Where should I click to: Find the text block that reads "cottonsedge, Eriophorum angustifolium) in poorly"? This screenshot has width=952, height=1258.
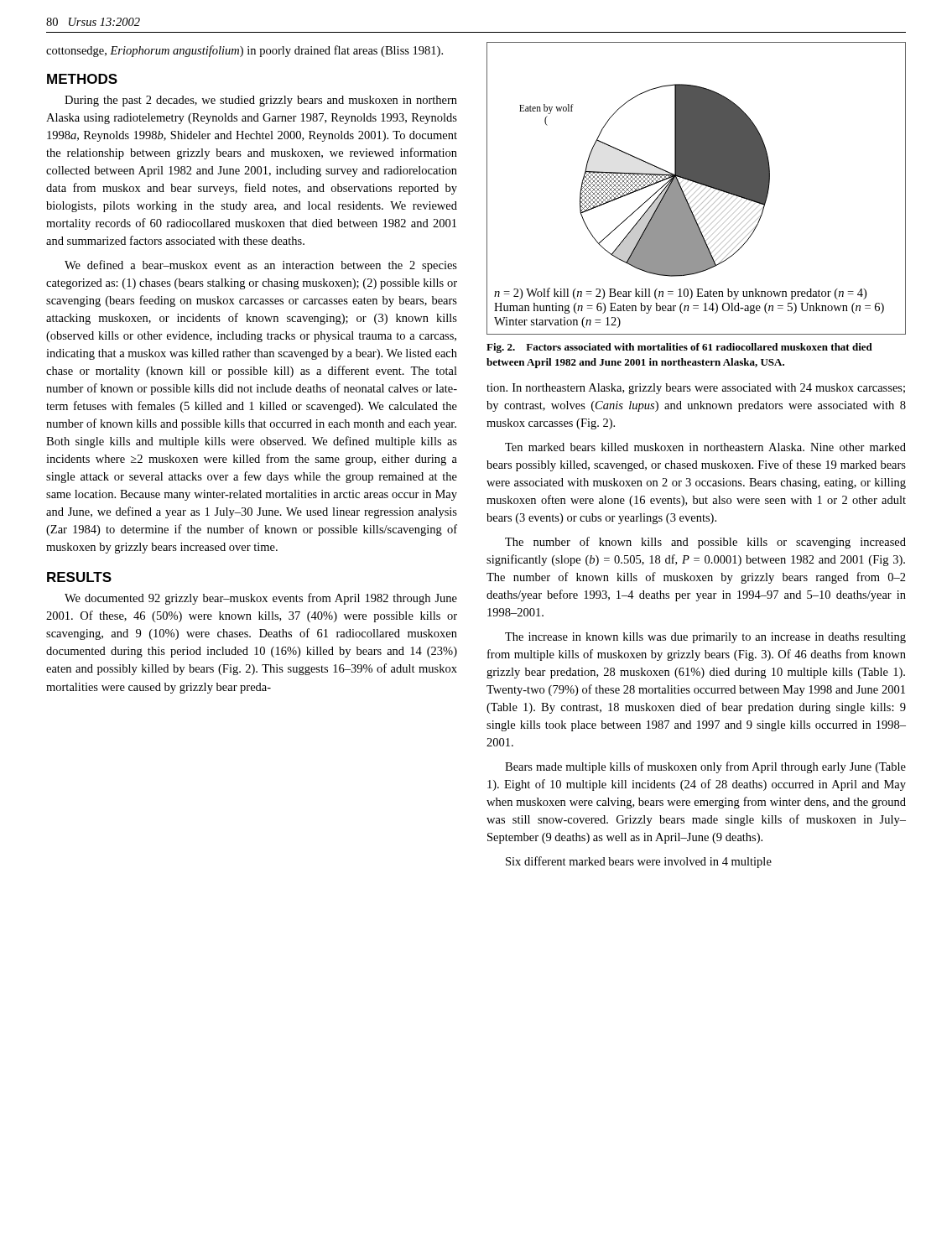point(252,51)
